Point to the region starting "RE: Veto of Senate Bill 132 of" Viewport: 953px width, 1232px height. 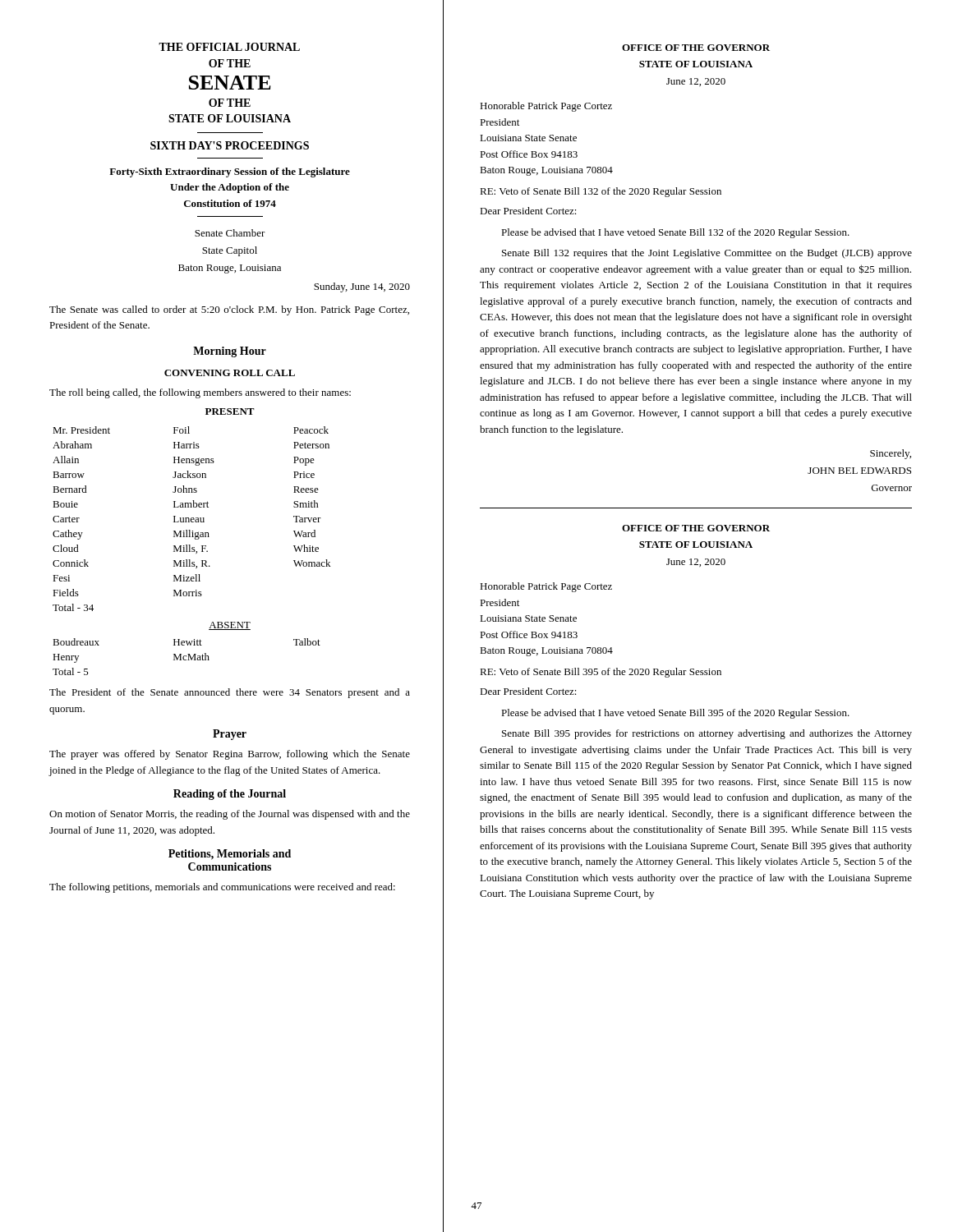click(601, 191)
